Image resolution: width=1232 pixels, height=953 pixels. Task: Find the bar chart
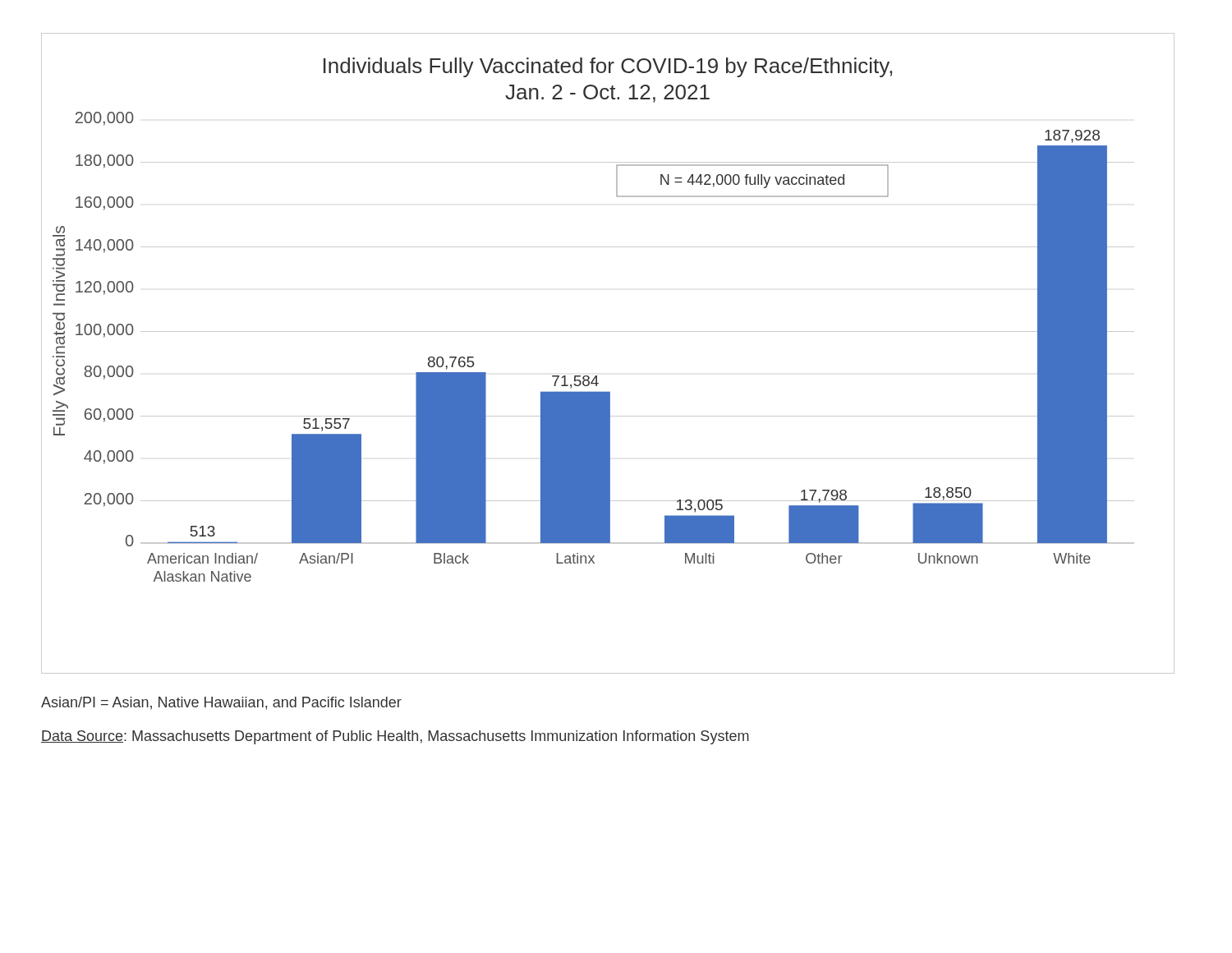(608, 353)
